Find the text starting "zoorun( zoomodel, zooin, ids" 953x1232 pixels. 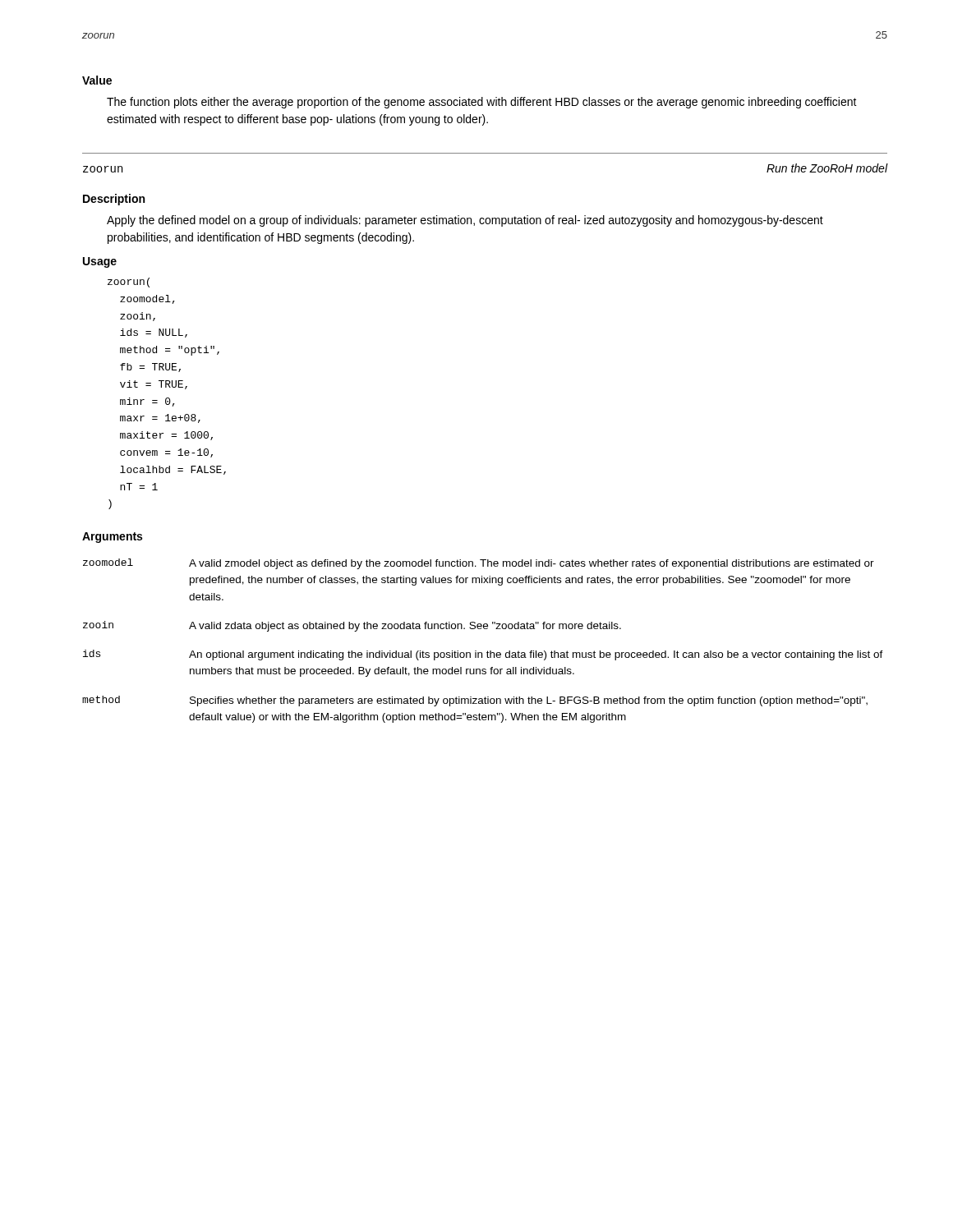point(129,283)
